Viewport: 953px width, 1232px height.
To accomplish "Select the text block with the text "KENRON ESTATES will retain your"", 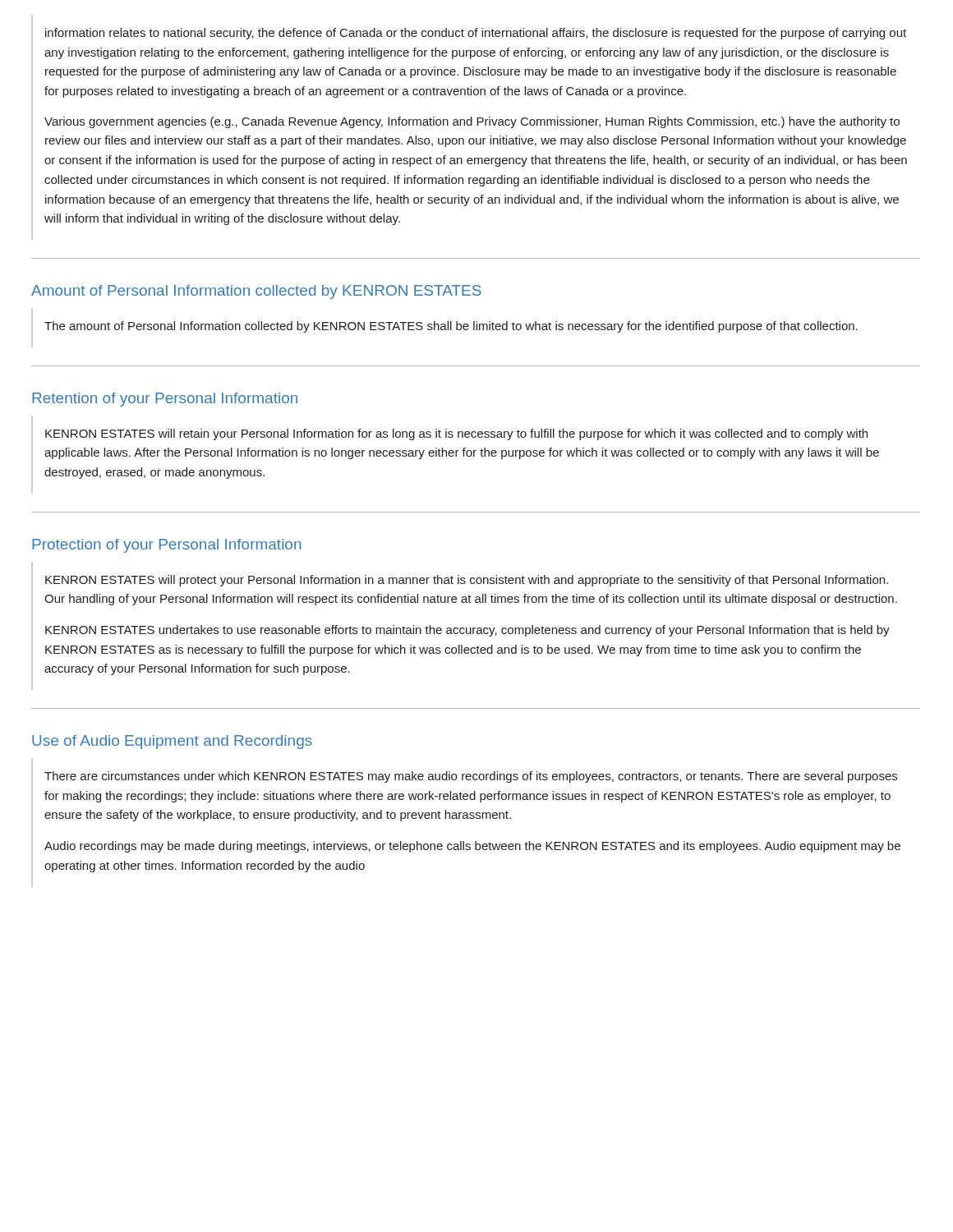I will click(476, 454).
